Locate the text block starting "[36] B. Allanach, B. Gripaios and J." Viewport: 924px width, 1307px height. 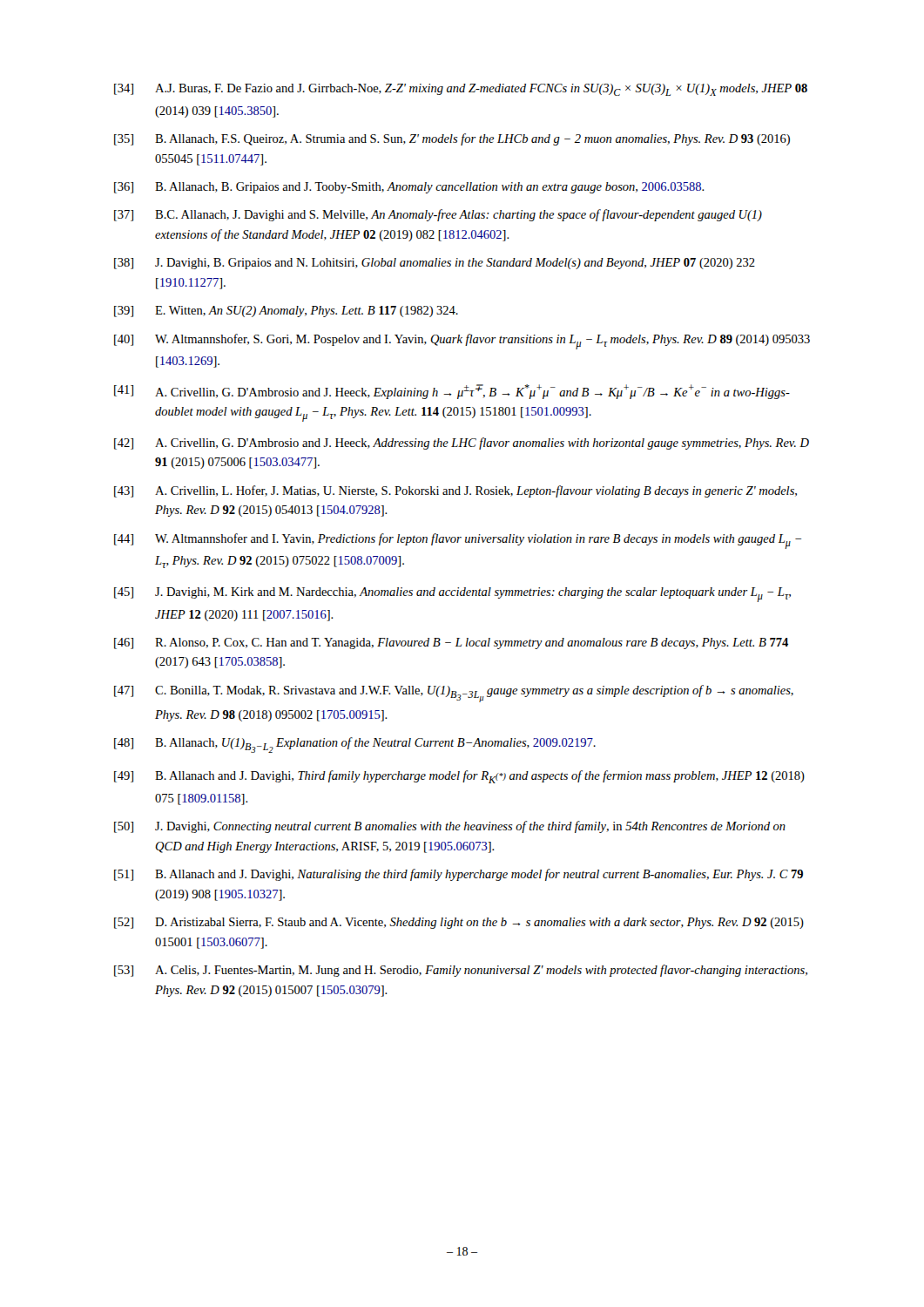pos(462,187)
